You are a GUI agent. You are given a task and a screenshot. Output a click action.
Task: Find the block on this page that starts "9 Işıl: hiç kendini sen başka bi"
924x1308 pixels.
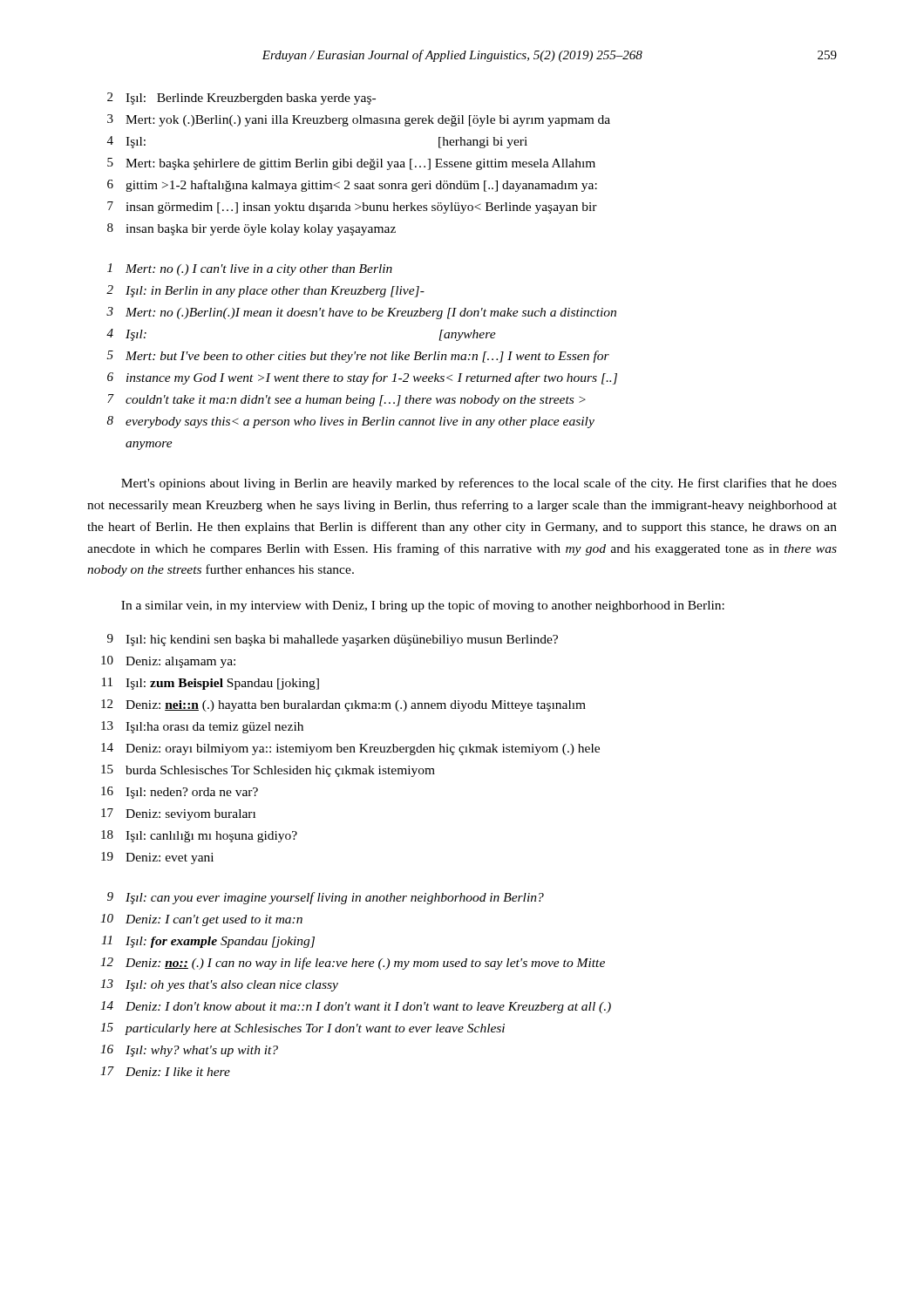point(462,748)
